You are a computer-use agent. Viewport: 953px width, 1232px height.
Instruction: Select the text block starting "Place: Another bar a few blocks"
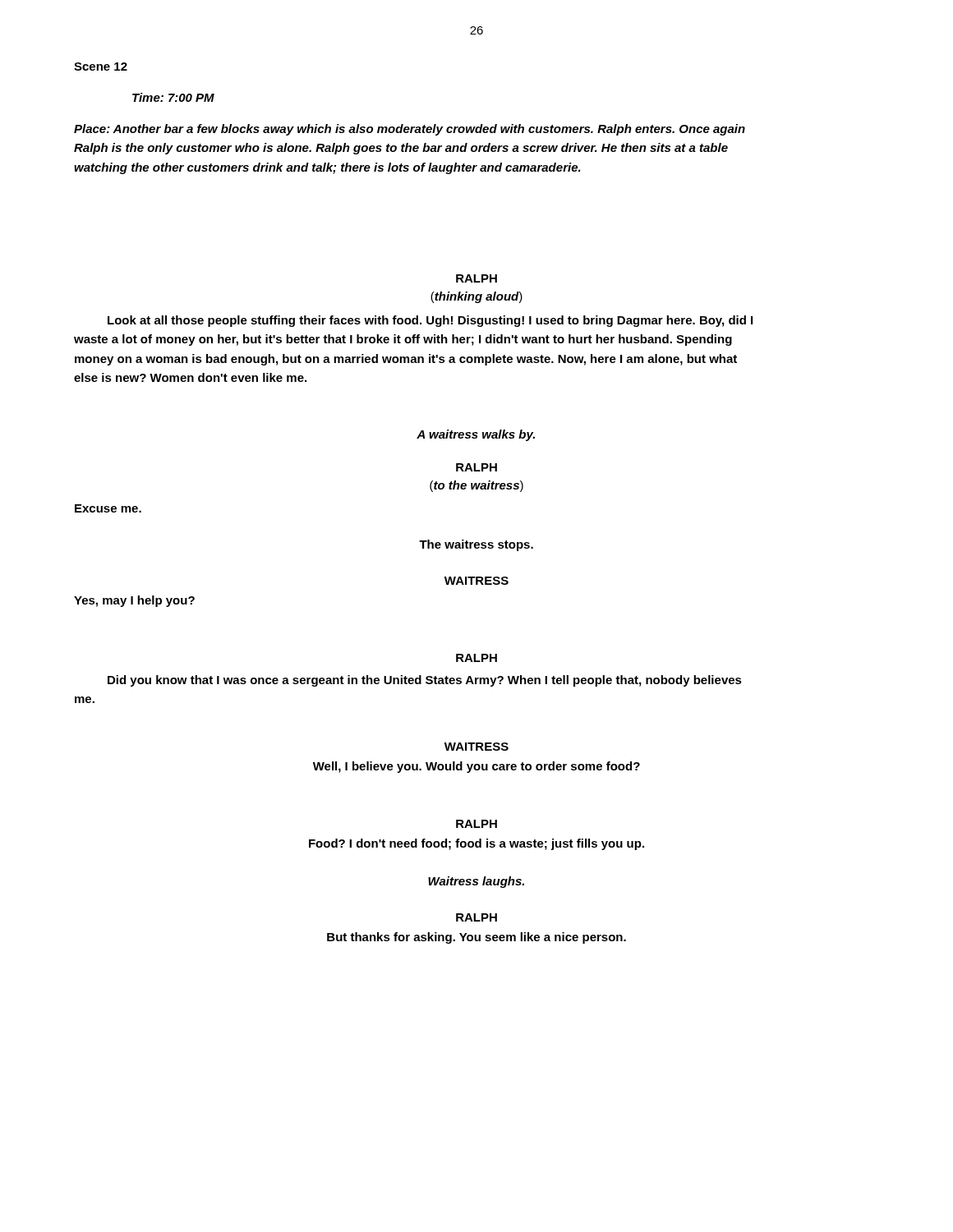click(410, 148)
